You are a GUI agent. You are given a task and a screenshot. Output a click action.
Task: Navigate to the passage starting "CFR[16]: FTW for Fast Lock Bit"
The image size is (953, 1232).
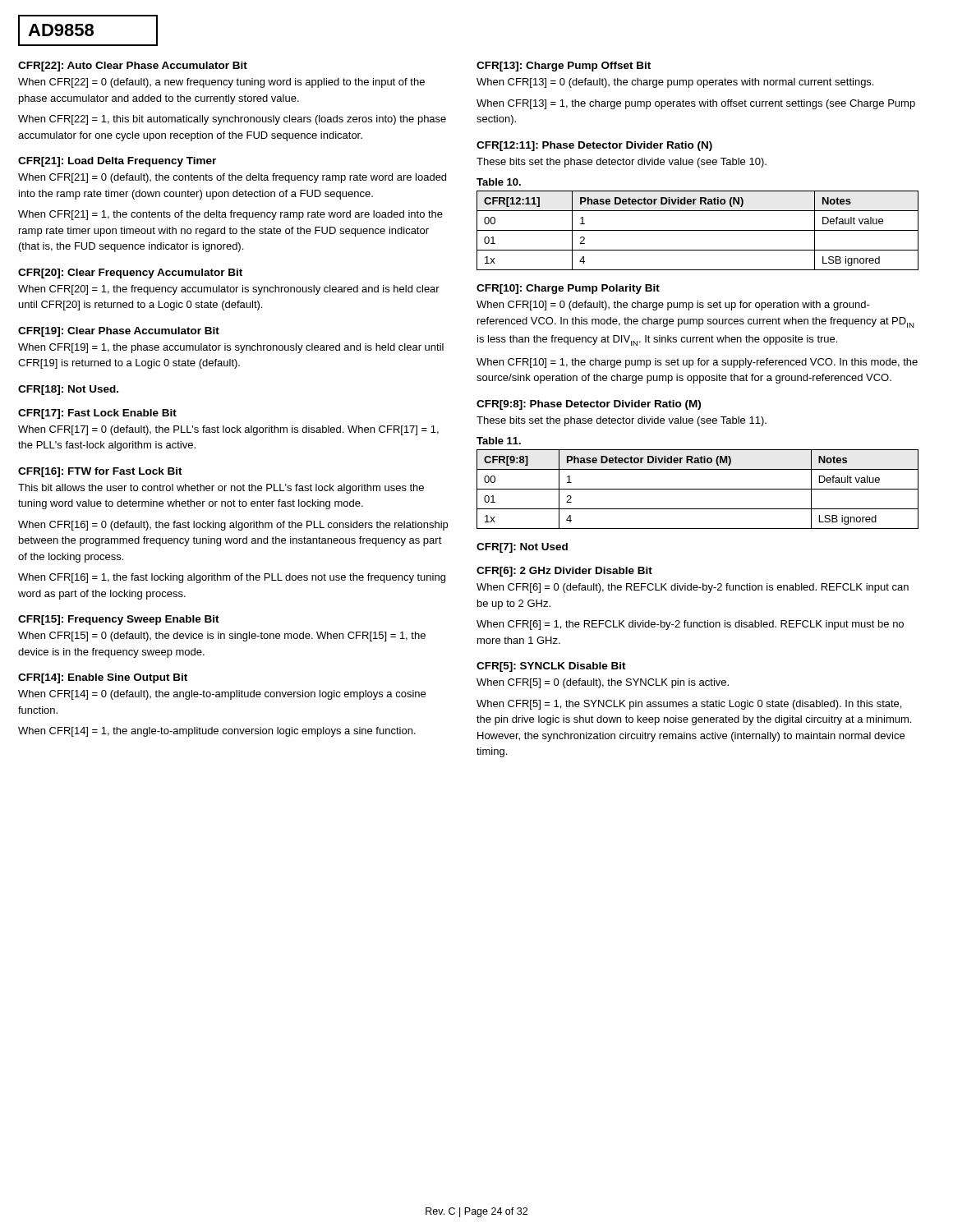coord(100,471)
